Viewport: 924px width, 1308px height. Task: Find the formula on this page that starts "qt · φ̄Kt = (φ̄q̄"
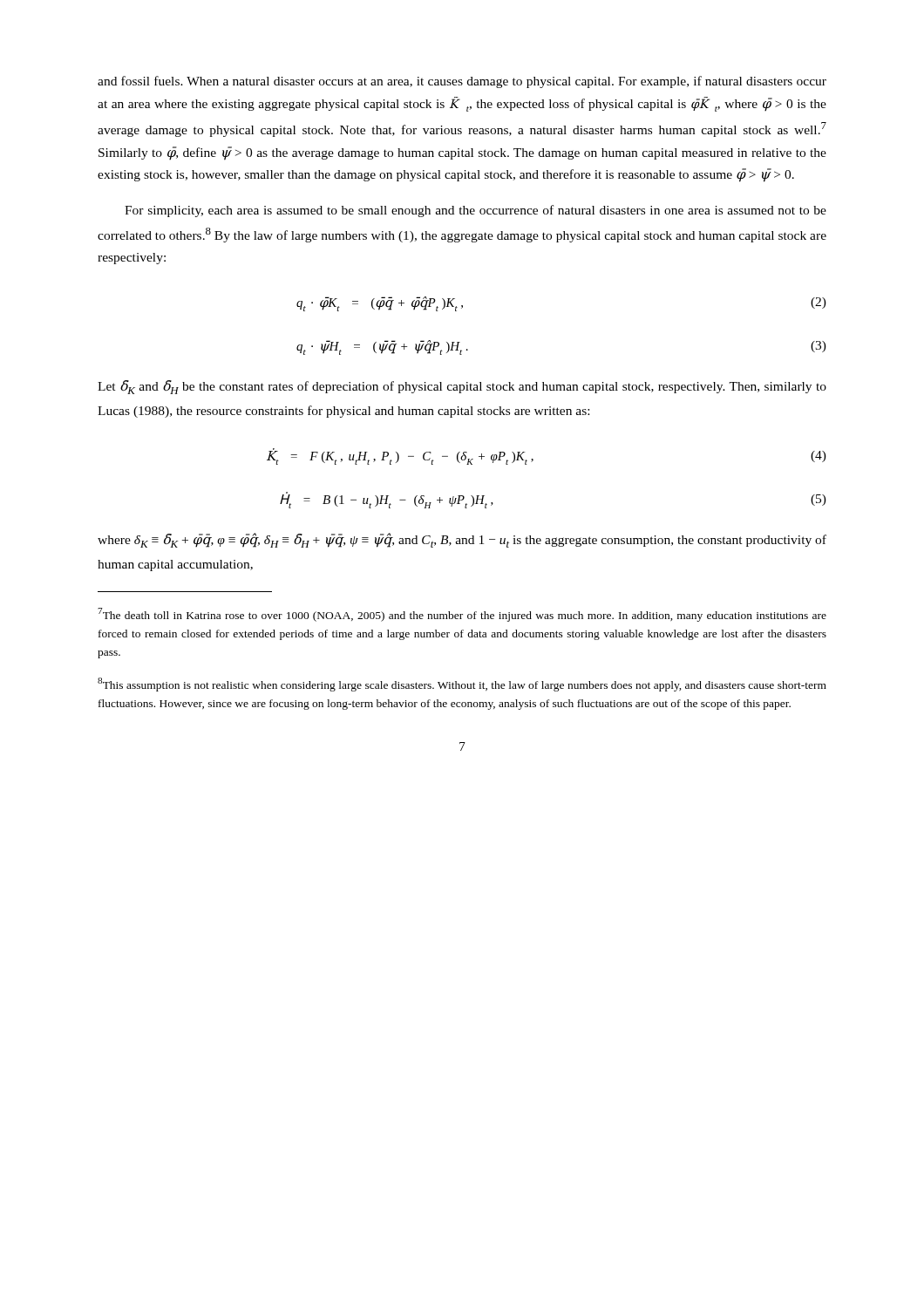click(462, 302)
